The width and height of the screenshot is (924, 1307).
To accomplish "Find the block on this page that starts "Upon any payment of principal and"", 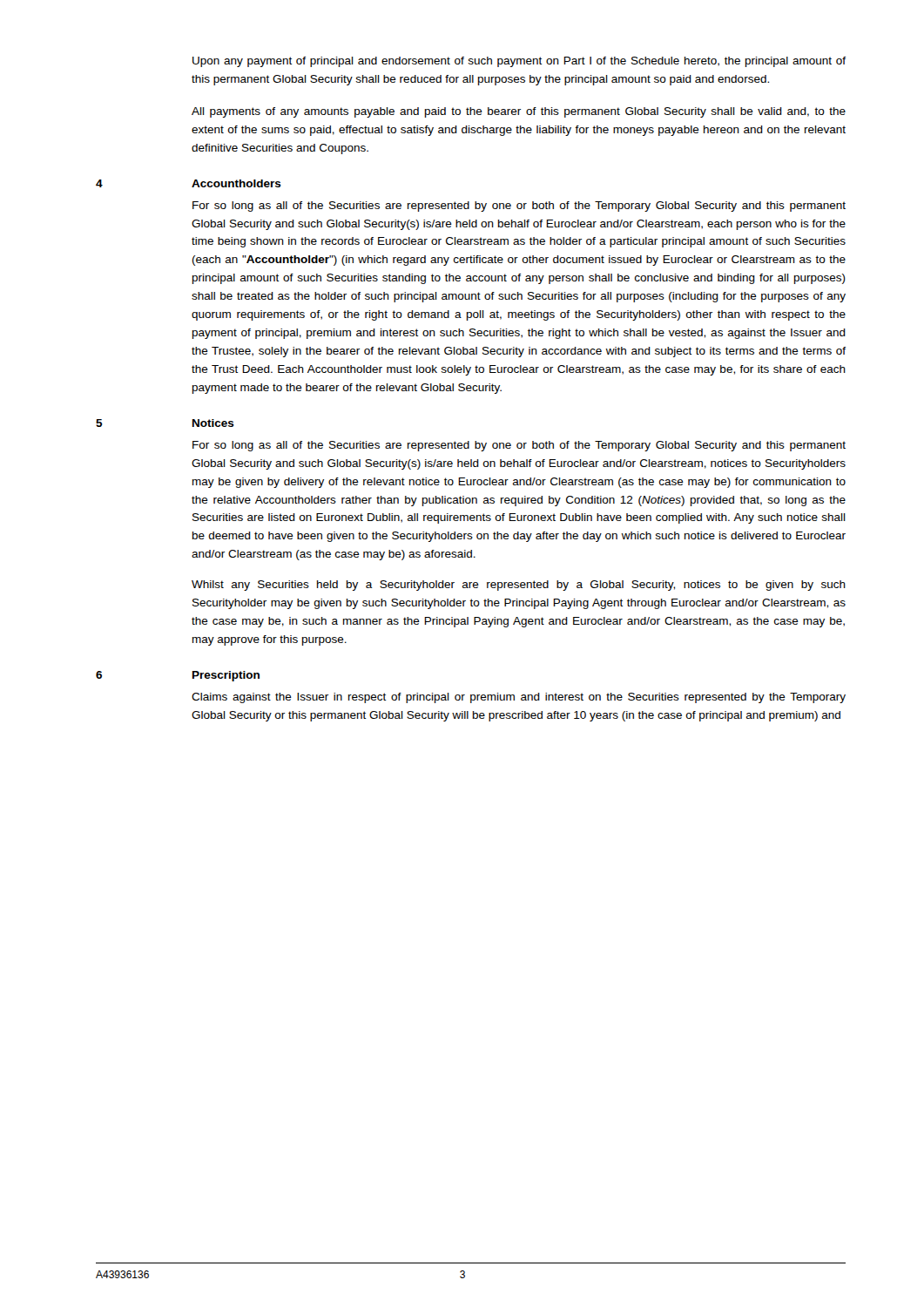I will [519, 70].
